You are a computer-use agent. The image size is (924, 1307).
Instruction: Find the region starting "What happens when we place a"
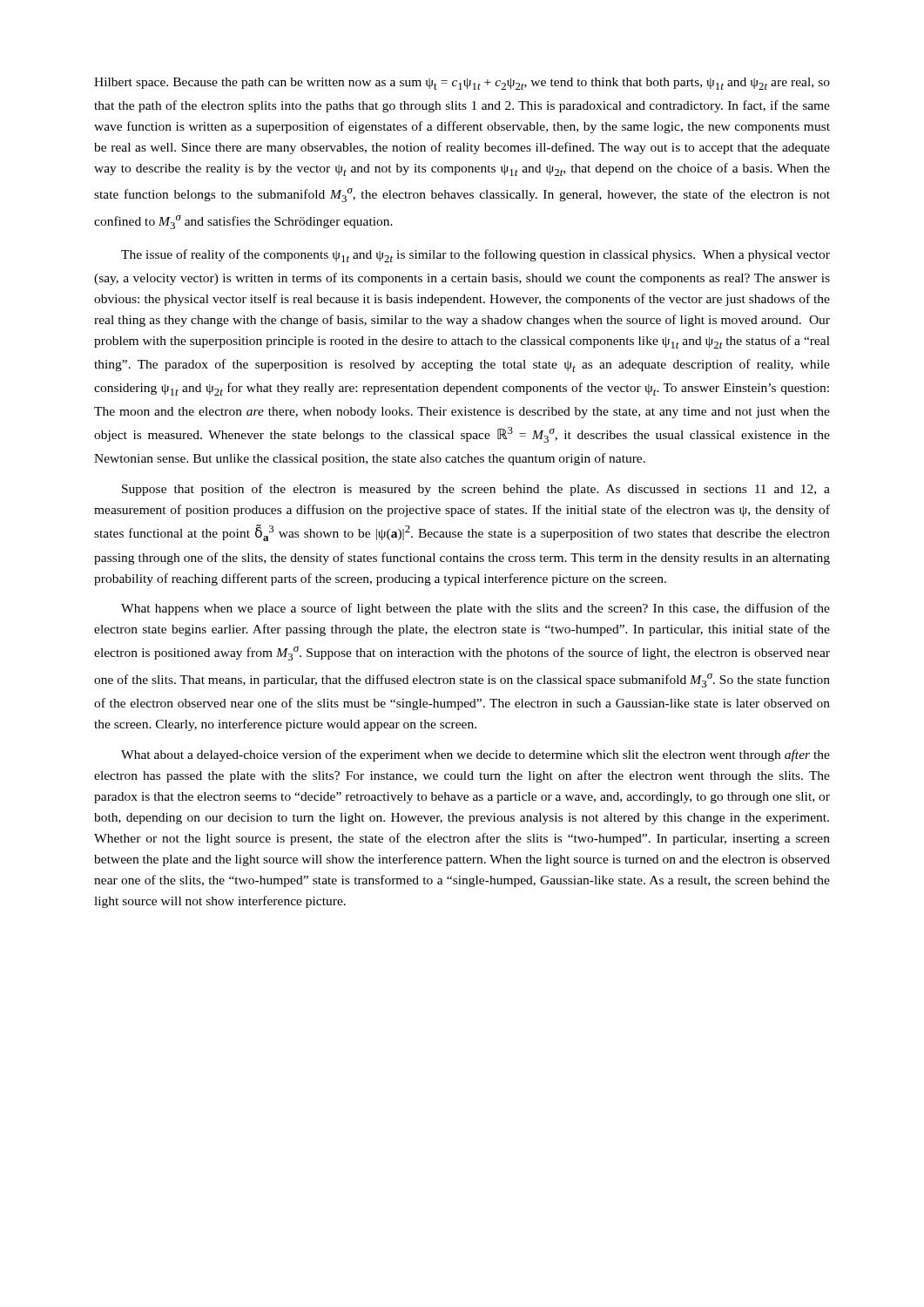(462, 666)
